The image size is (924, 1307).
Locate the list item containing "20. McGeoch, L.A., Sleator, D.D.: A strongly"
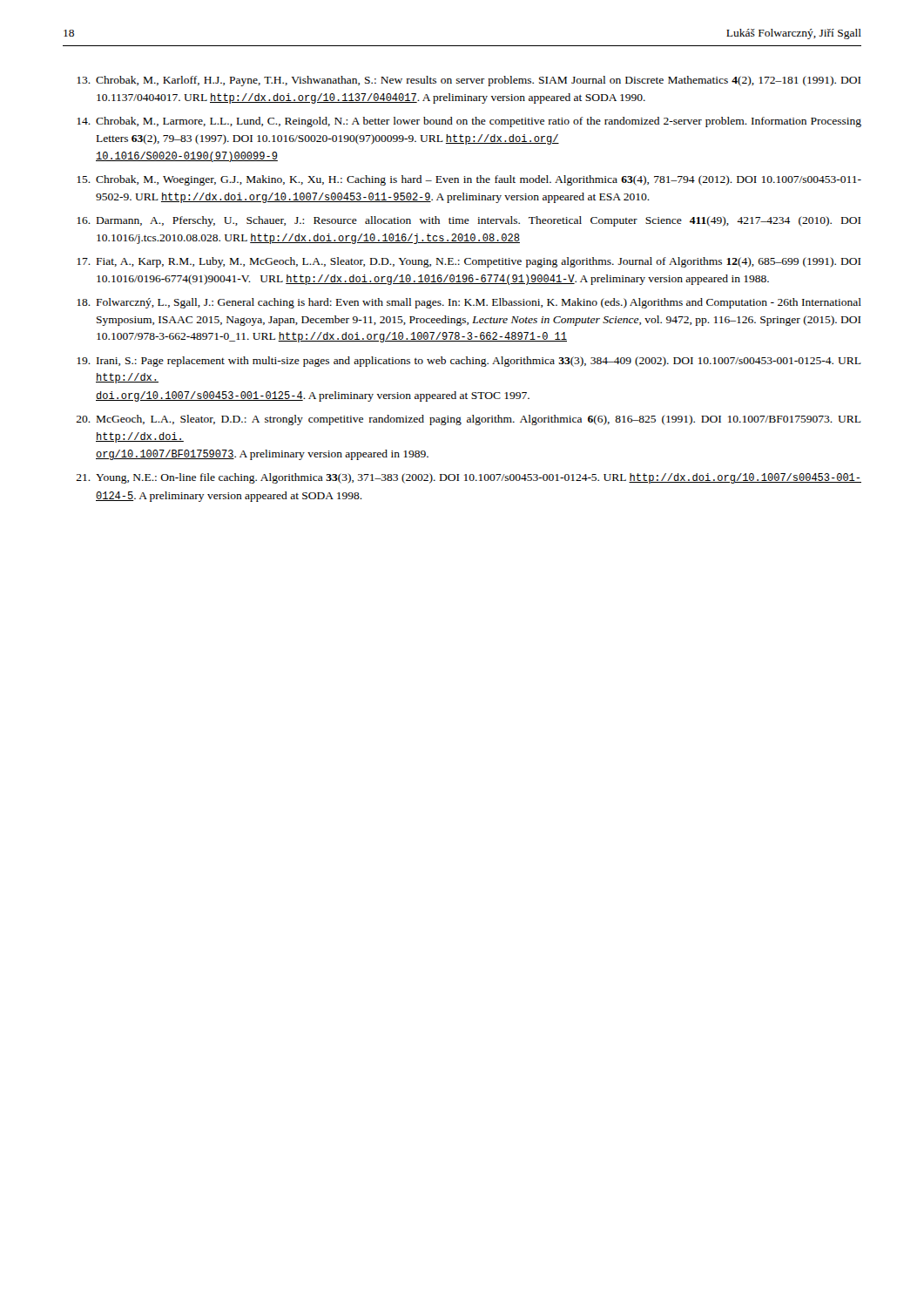[469, 420]
